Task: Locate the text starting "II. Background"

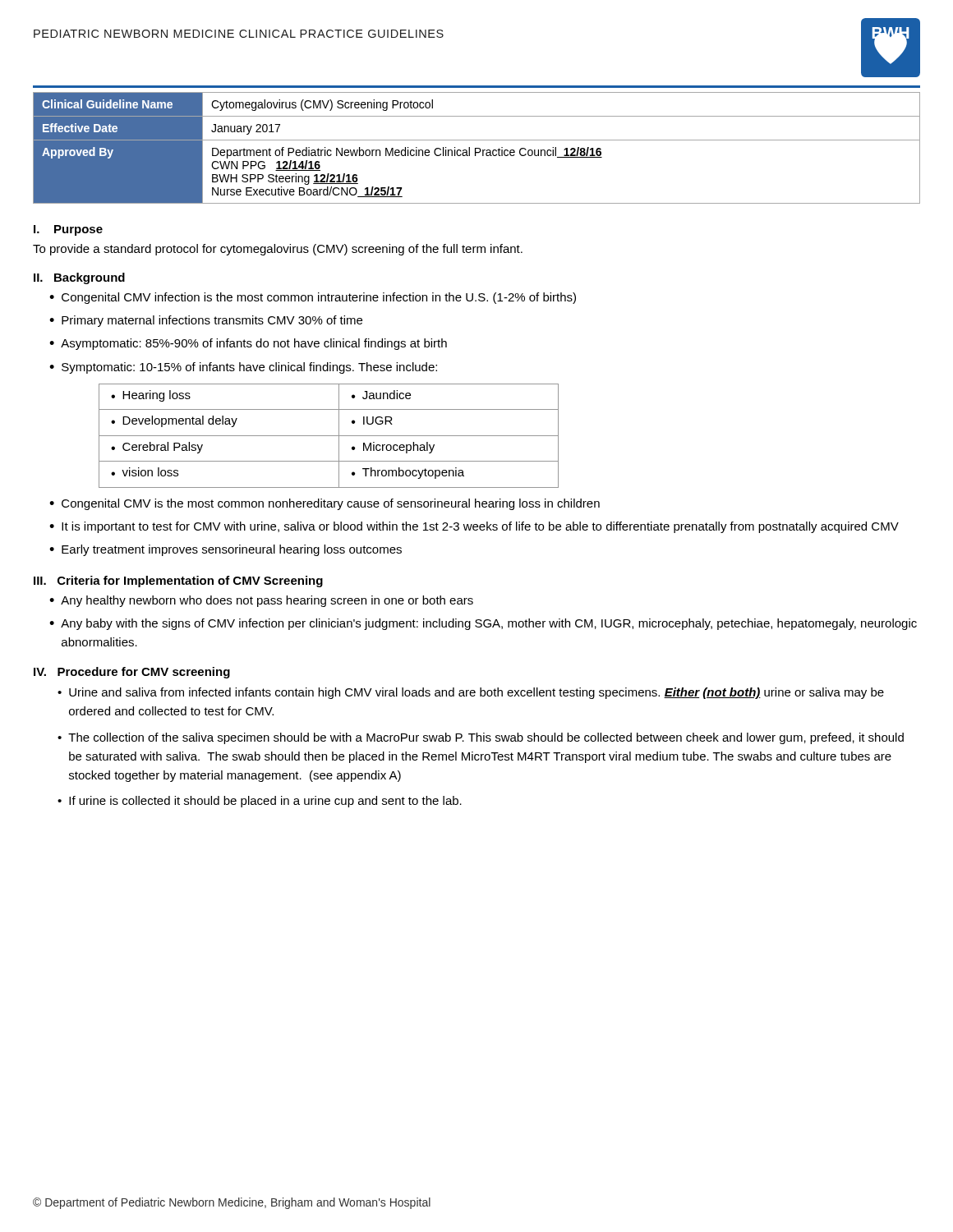Action: (79, 277)
